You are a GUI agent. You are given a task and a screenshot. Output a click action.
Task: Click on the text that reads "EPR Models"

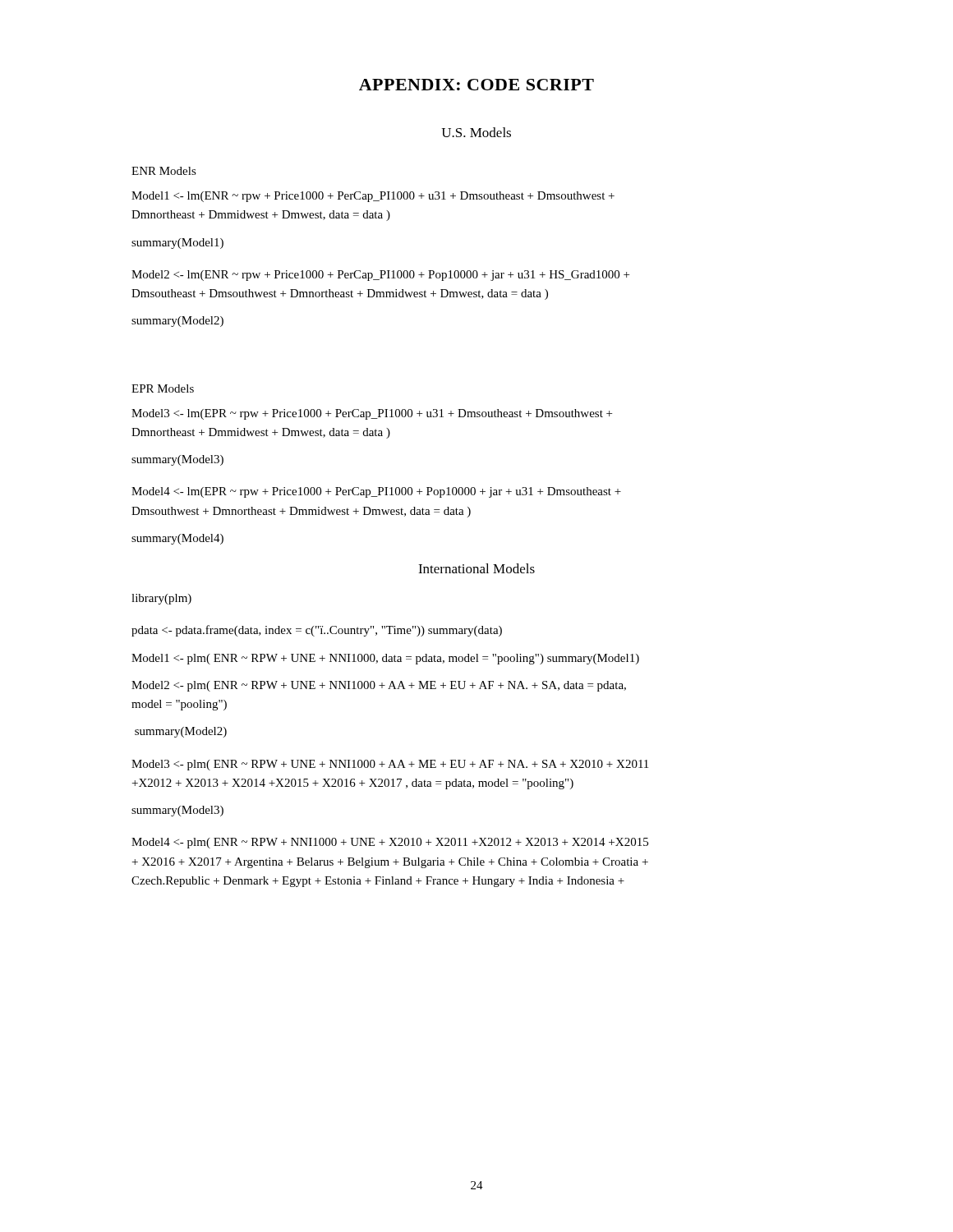[x=163, y=388]
